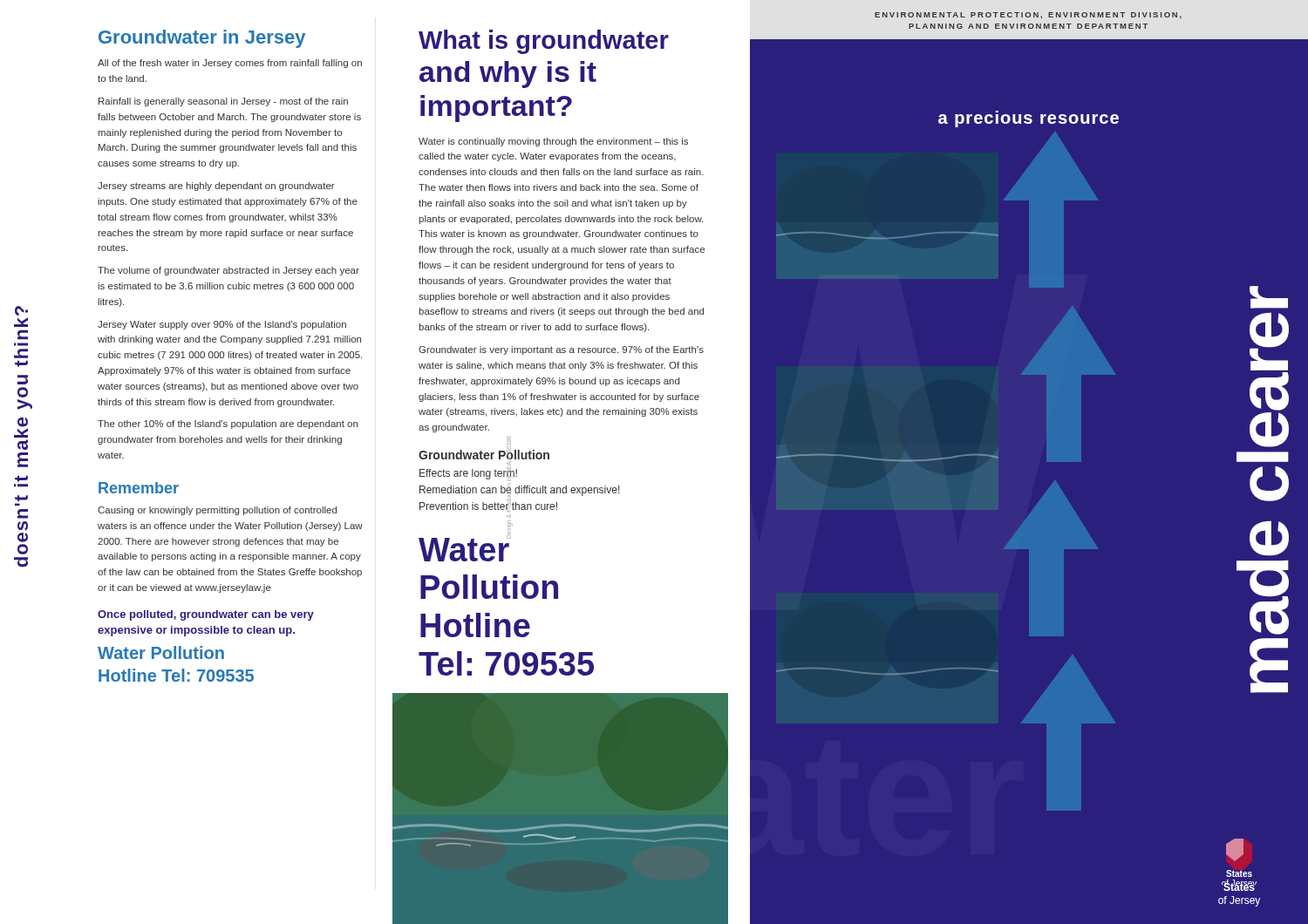Locate the title that says "What is groundwater"
Viewport: 1308px width, 924px height.
562,75
